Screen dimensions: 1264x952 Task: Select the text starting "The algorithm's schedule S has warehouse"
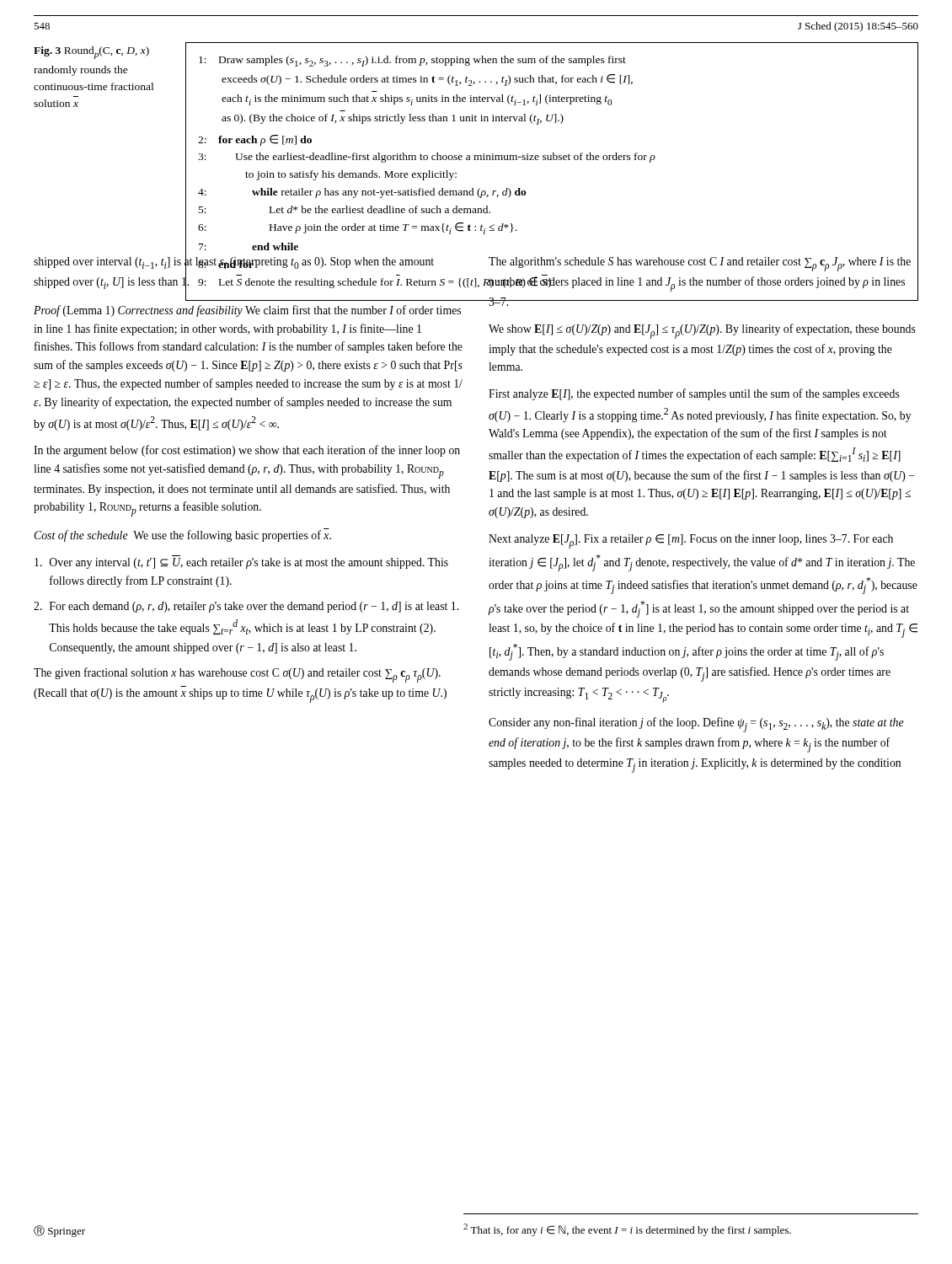[703, 282]
